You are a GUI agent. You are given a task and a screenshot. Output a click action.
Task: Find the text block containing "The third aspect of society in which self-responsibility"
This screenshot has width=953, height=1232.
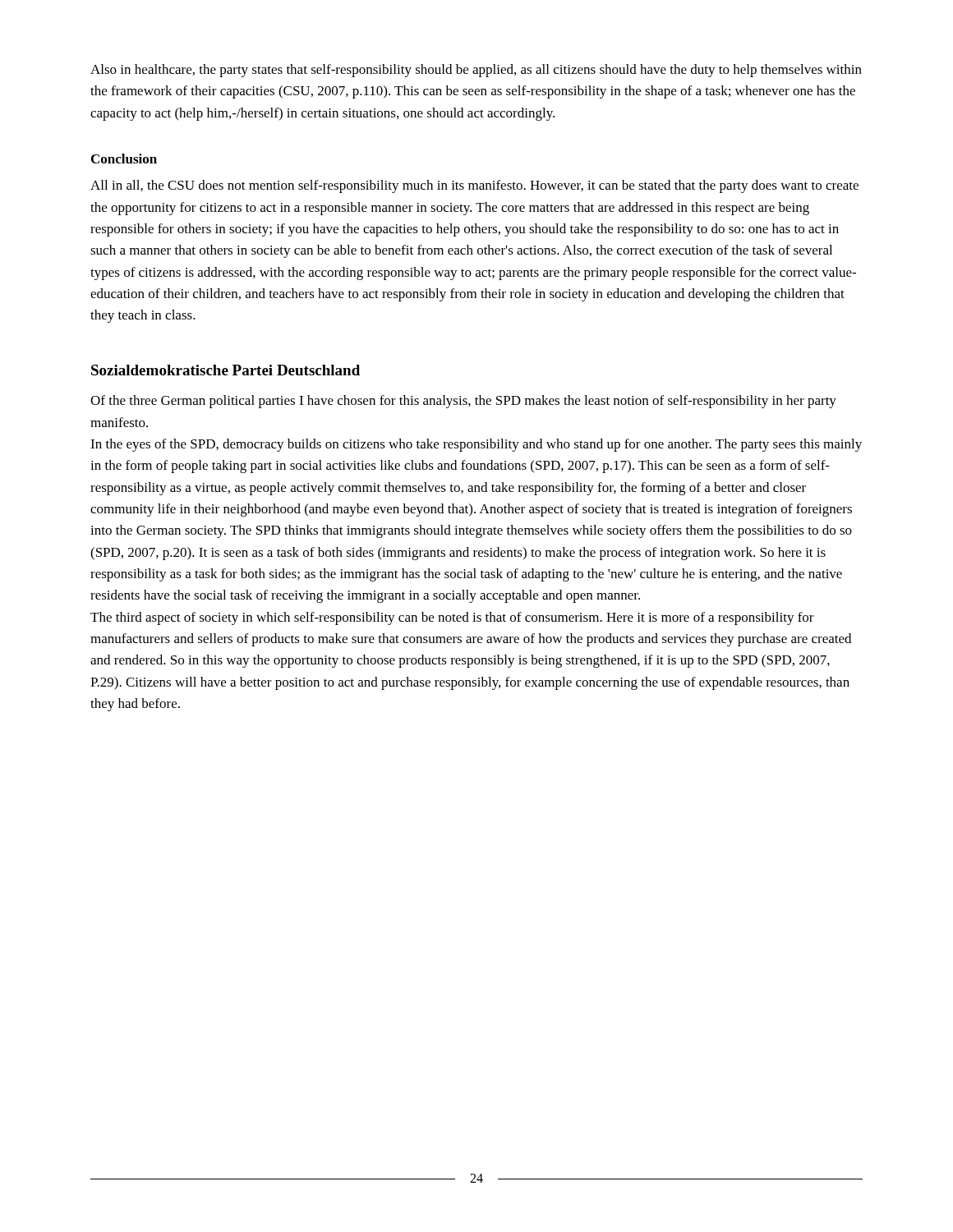pos(476,661)
